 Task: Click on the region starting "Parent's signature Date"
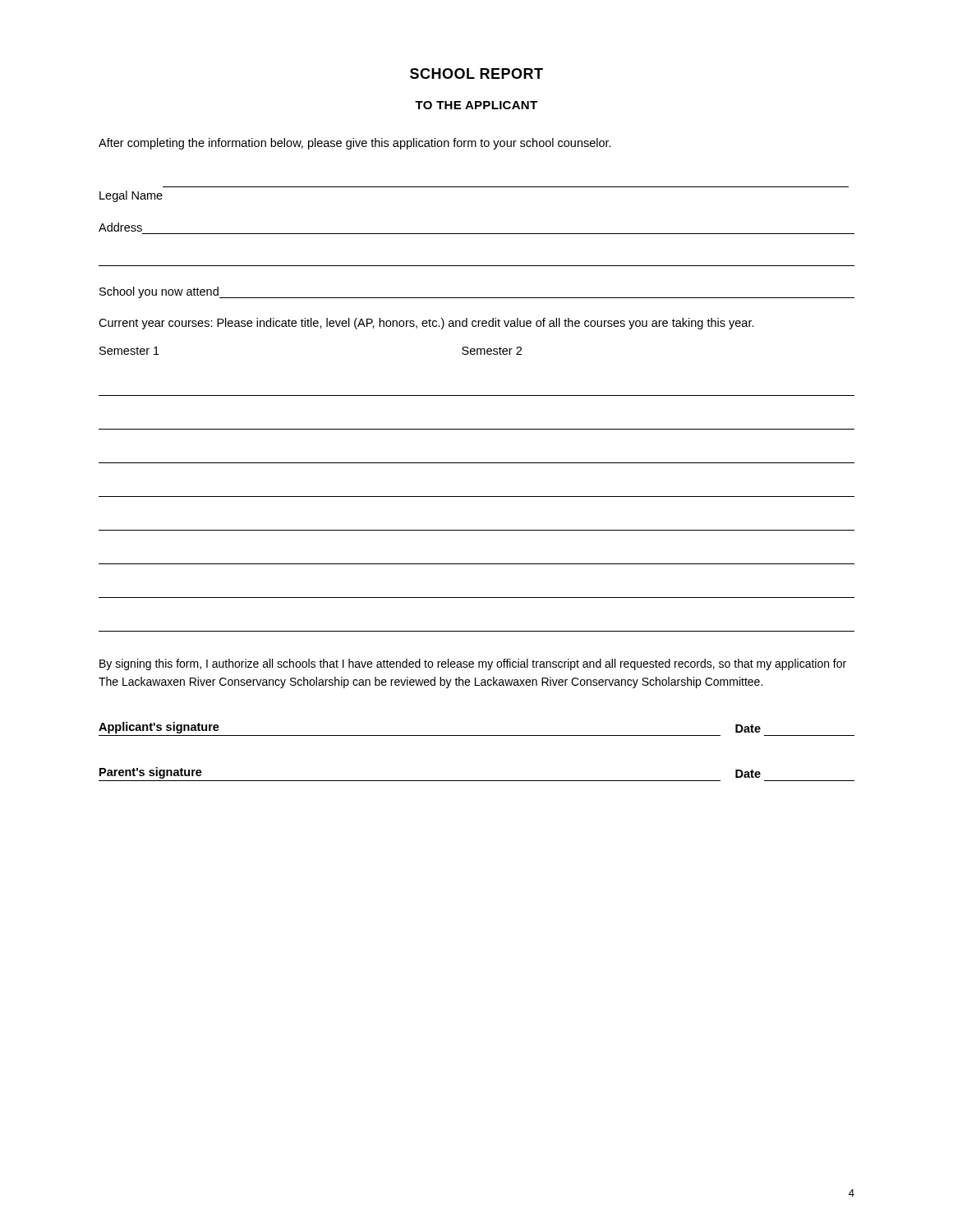coord(476,774)
